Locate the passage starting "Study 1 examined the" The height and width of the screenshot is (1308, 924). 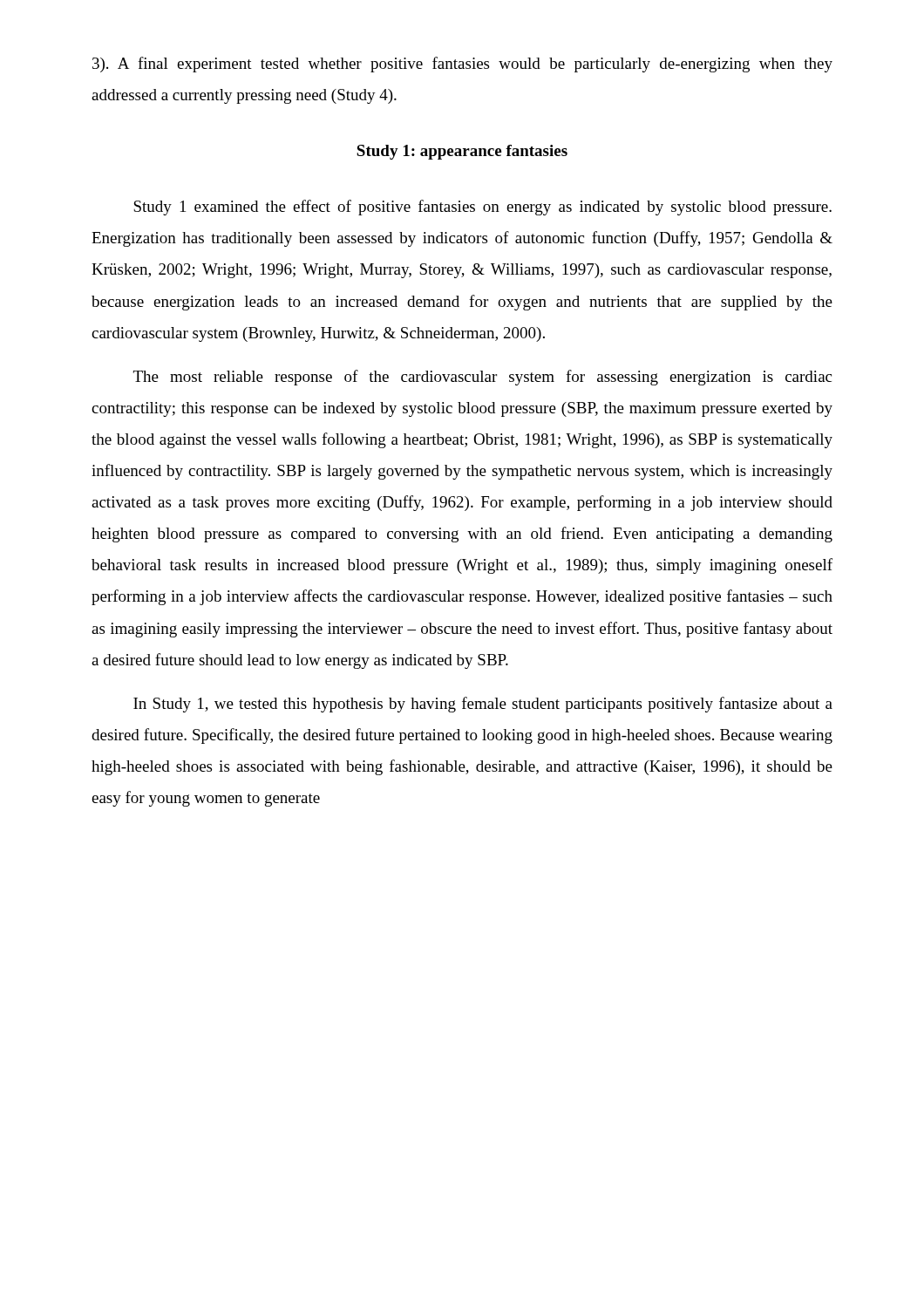pyautogui.click(x=462, y=269)
